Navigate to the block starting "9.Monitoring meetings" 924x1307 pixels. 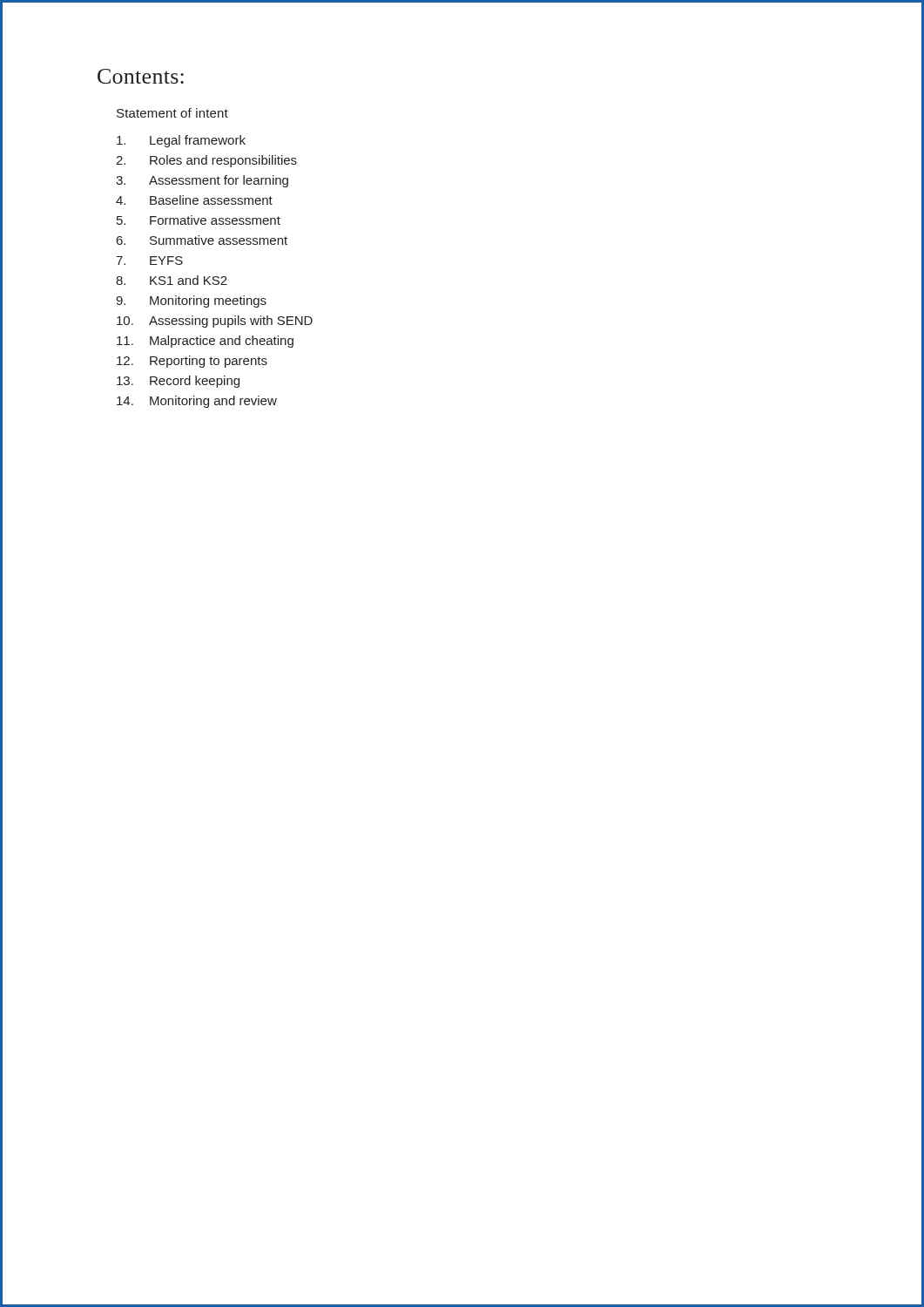coord(191,301)
